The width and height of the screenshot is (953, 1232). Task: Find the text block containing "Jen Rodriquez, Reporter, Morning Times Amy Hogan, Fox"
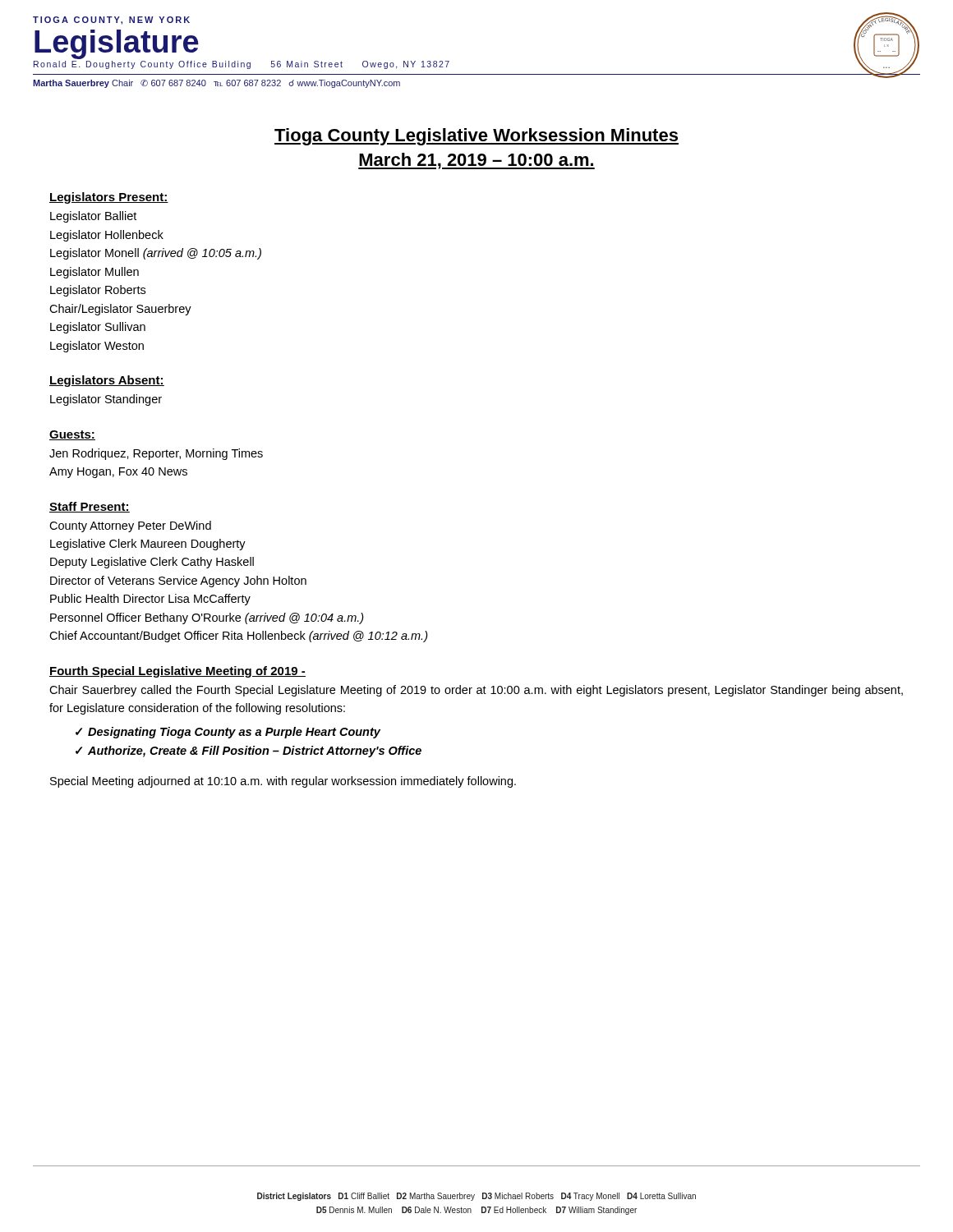(x=156, y=462)
